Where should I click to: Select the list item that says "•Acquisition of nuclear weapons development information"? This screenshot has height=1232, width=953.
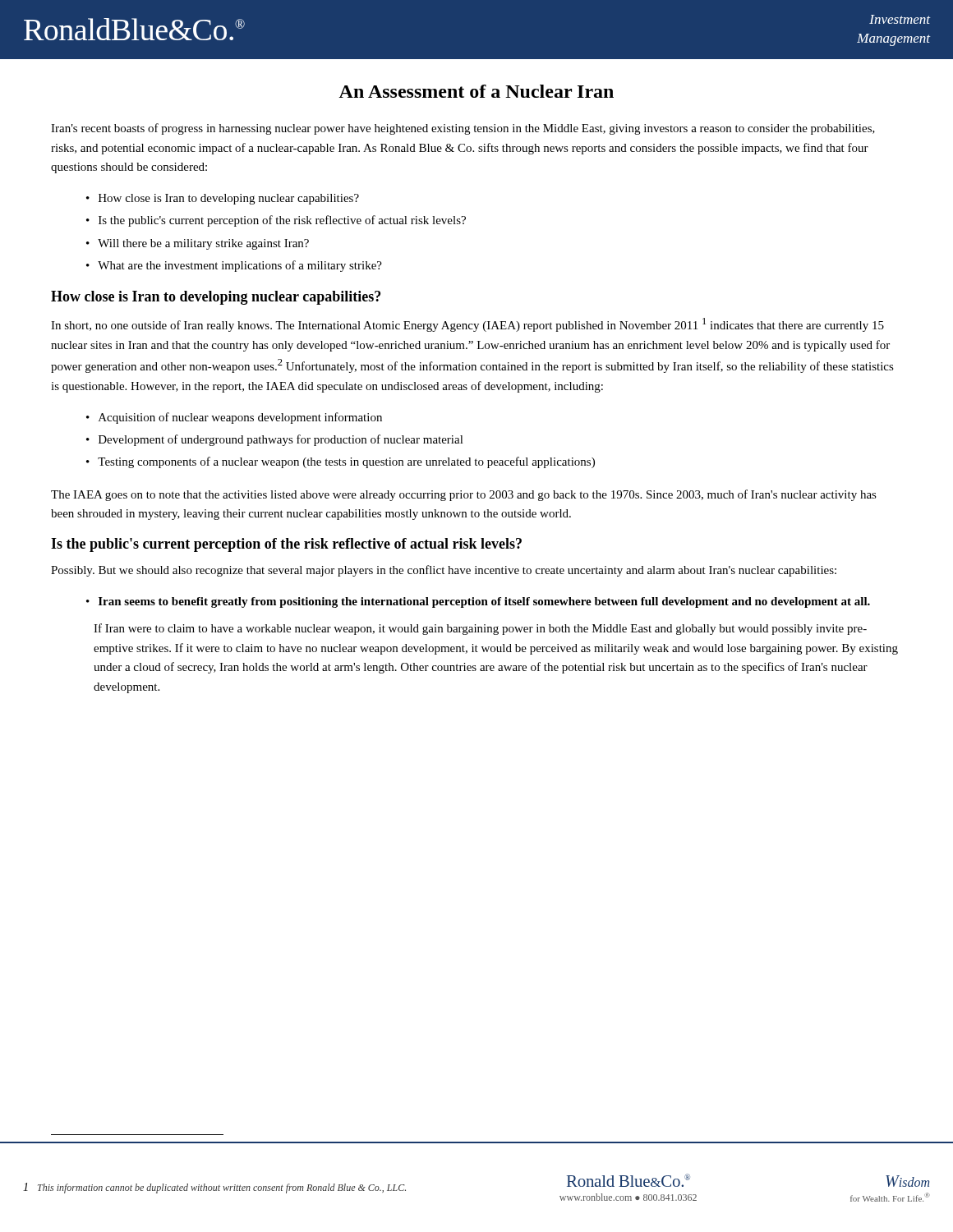click(x=234, y=418)
